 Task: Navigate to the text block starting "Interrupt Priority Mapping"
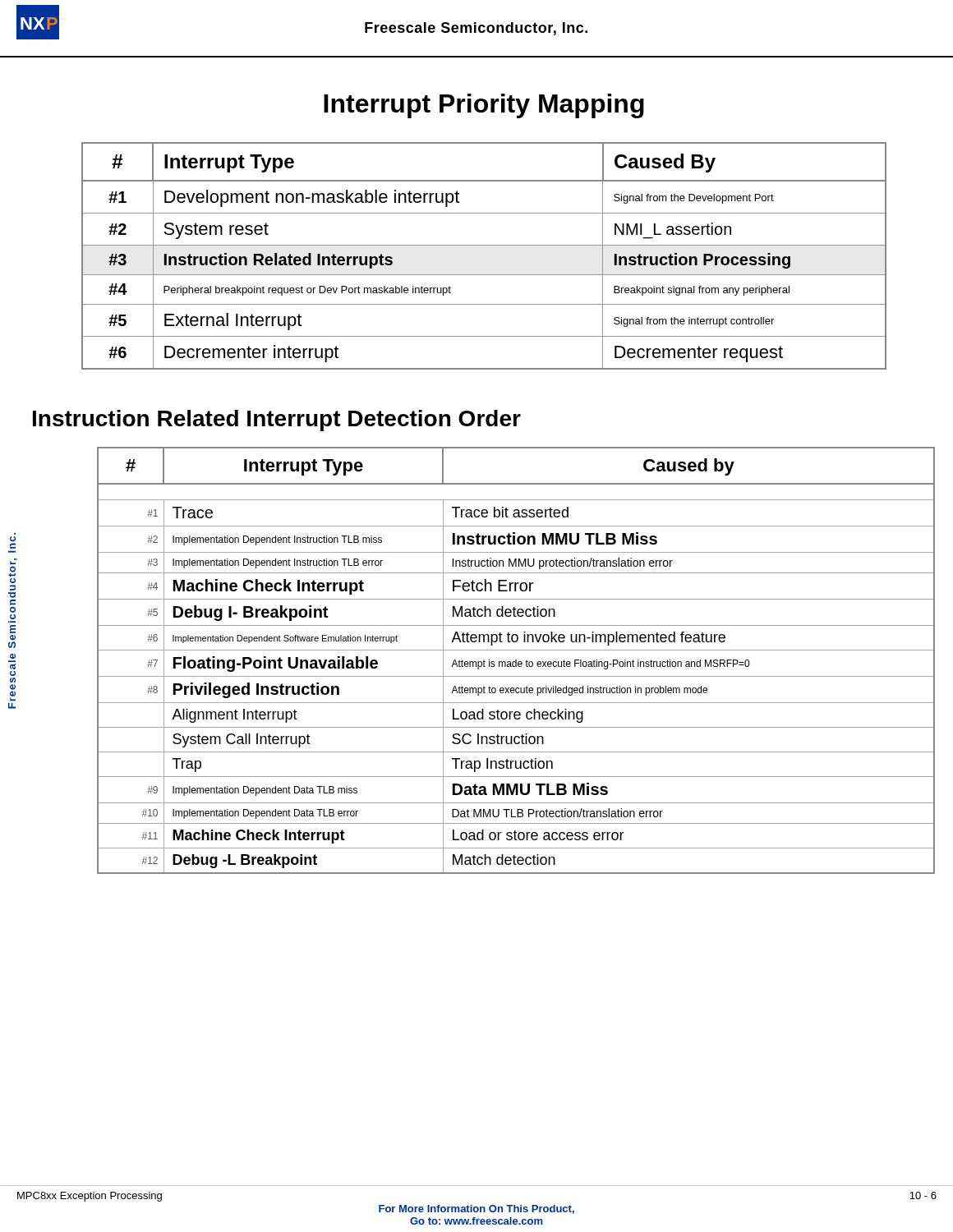click(x=484, y=103)
